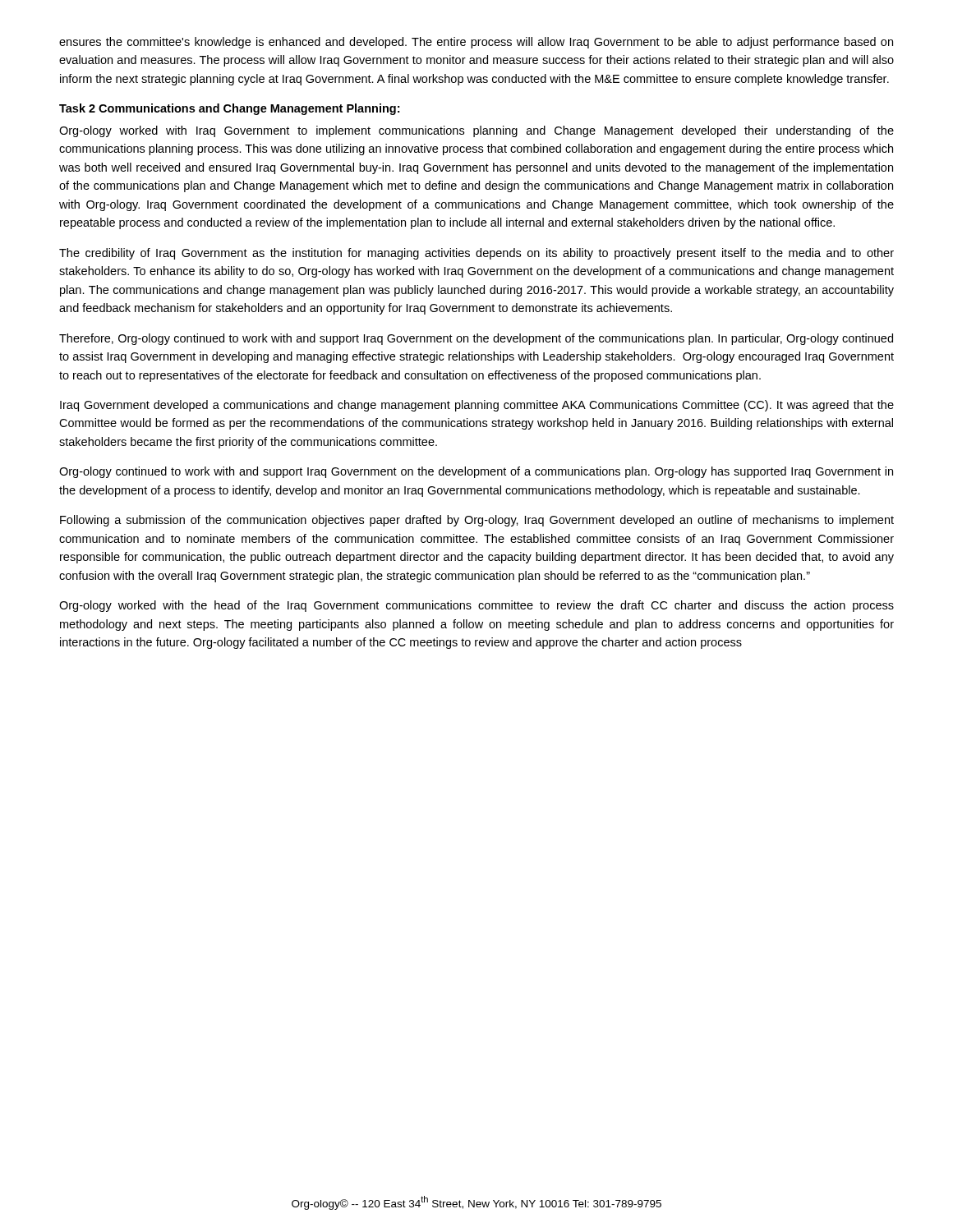
Task: Locate the element starting "ensures the committee's knowledge is enhanced and developed."
Action: 476,60
